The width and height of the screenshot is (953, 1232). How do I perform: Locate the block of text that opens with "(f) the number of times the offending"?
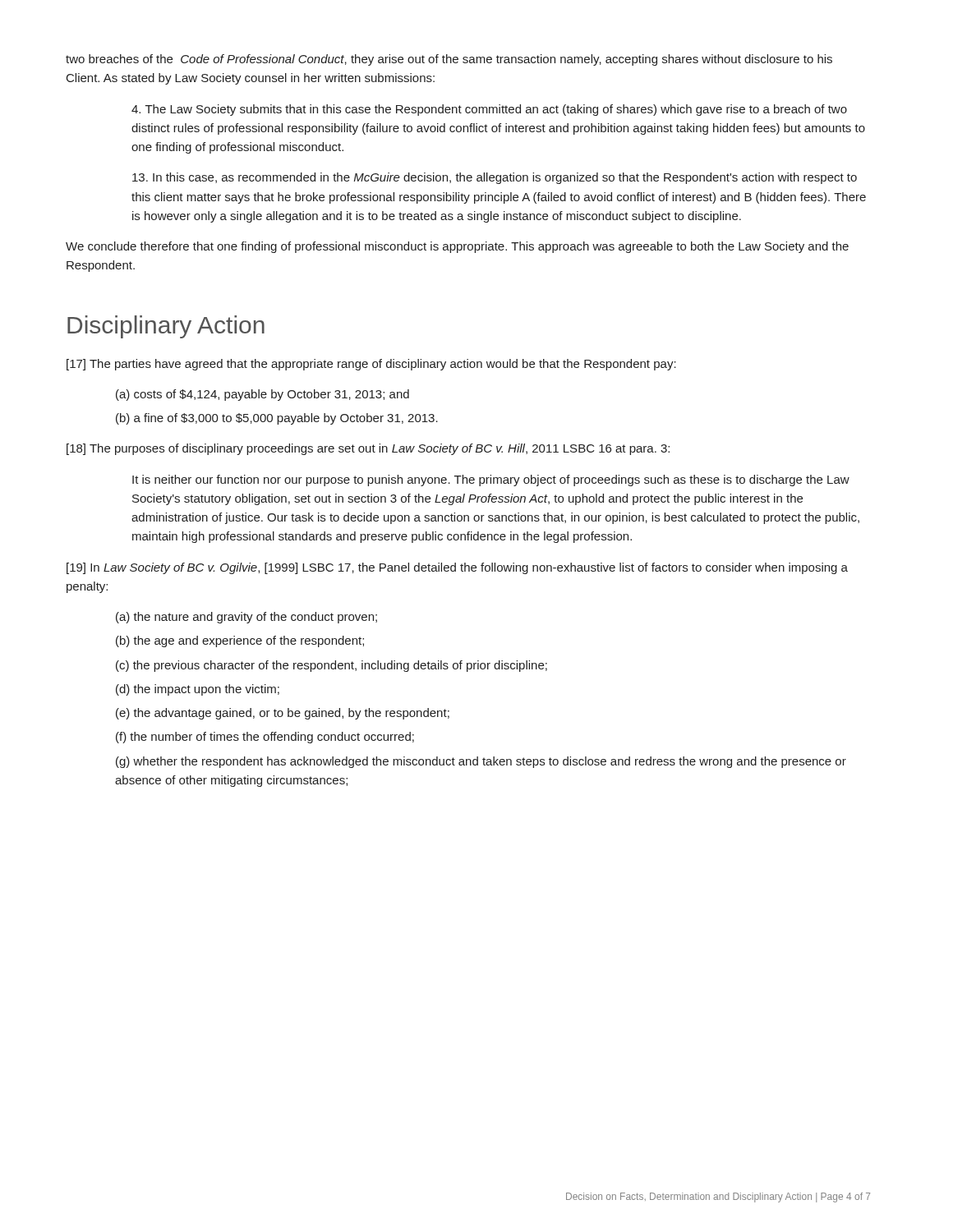click(x=265, y=737)
